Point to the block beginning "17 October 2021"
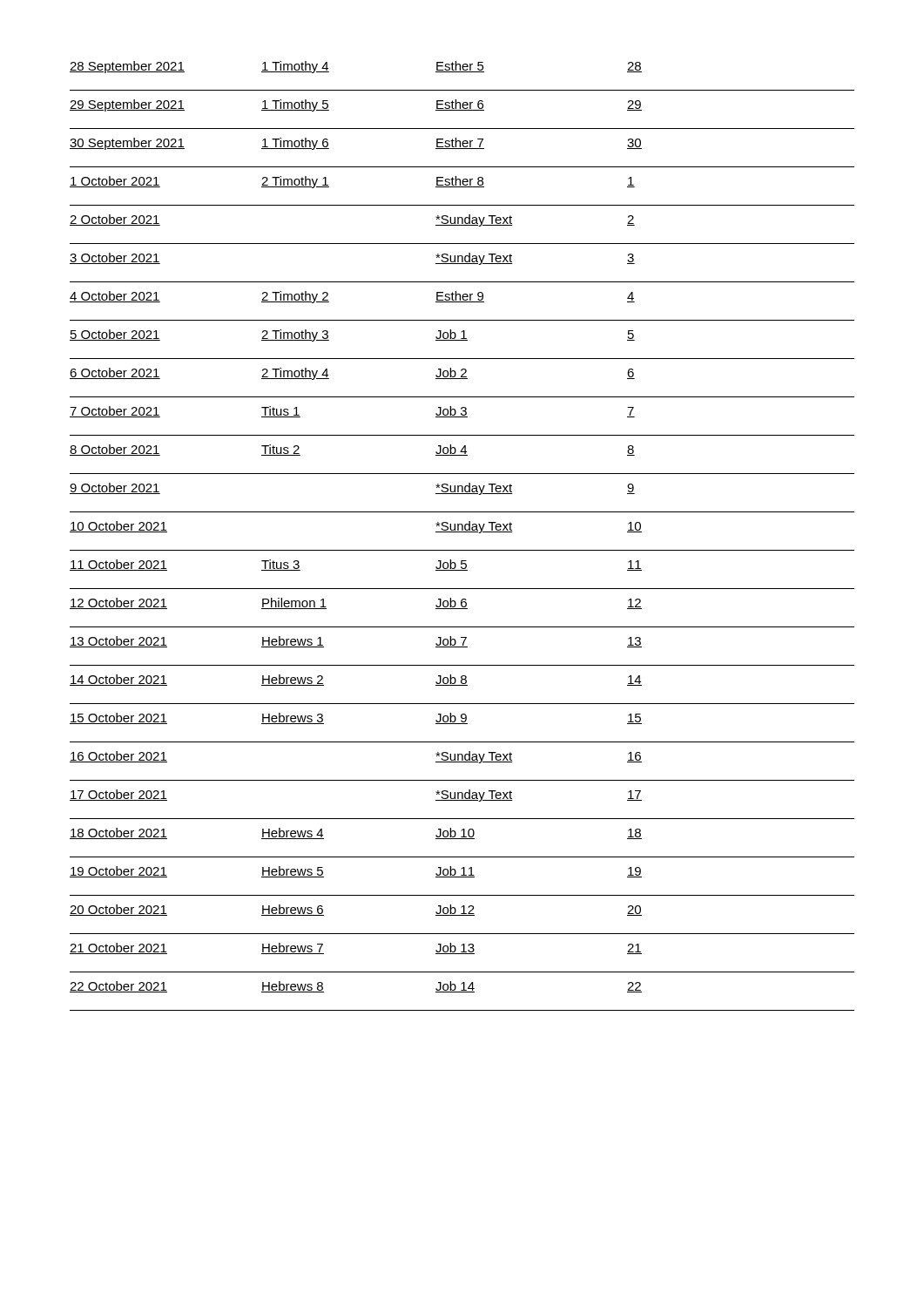 click(117, 795)
